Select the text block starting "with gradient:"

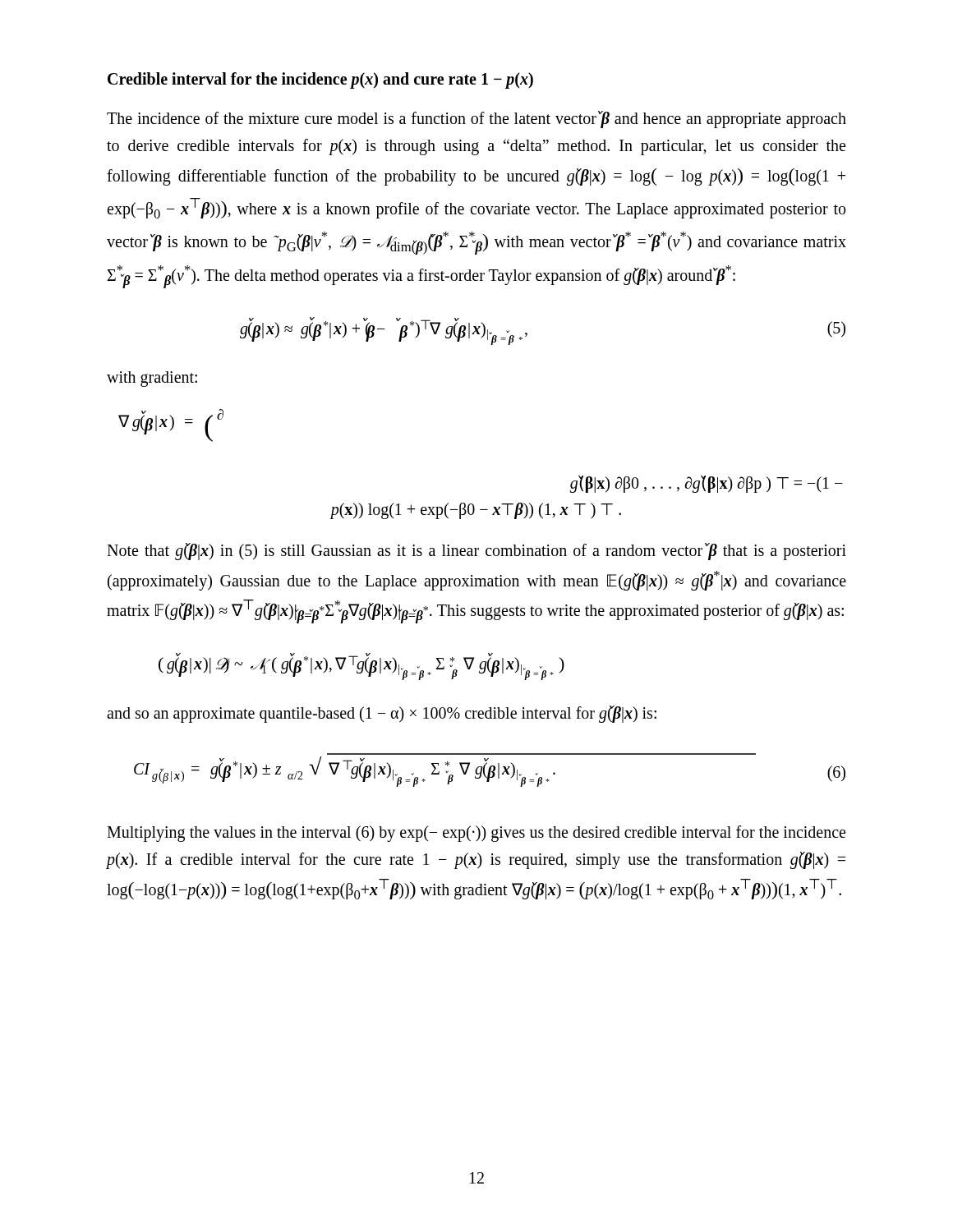point(153,377)
